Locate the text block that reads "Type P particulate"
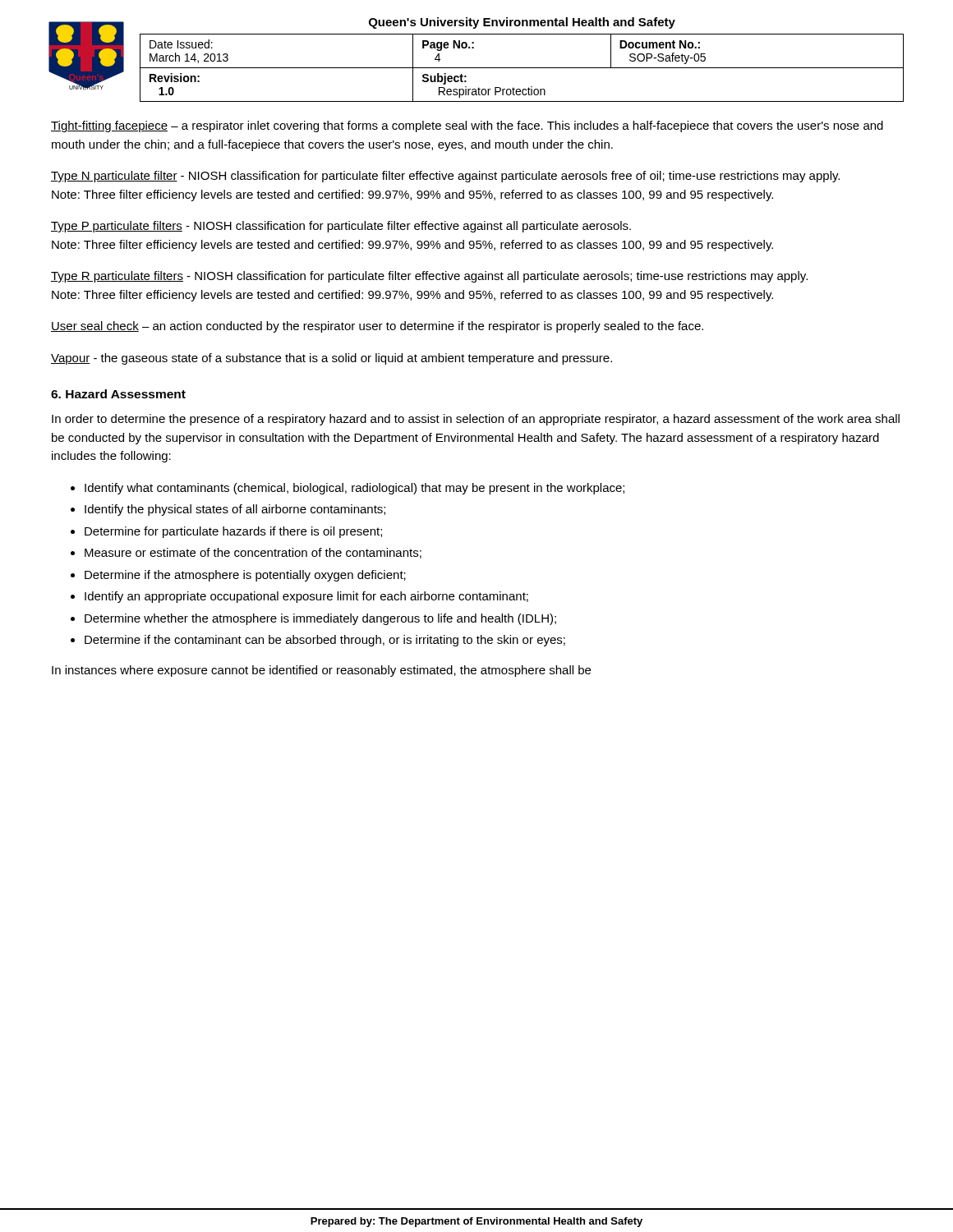953x1232 pixels. pos(413,235)
